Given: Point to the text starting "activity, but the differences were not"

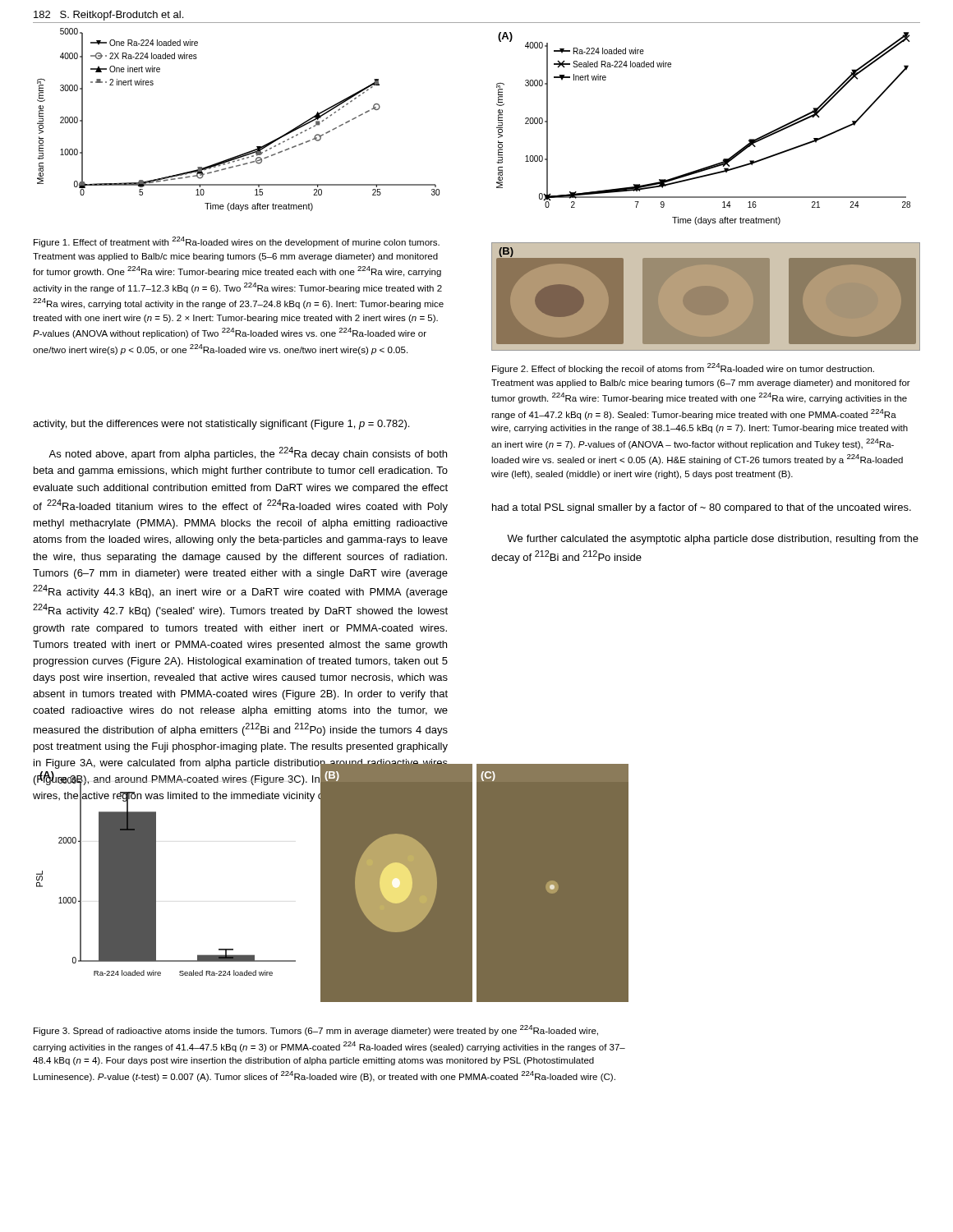Looking at the screenshot, I should pos(222,423).
